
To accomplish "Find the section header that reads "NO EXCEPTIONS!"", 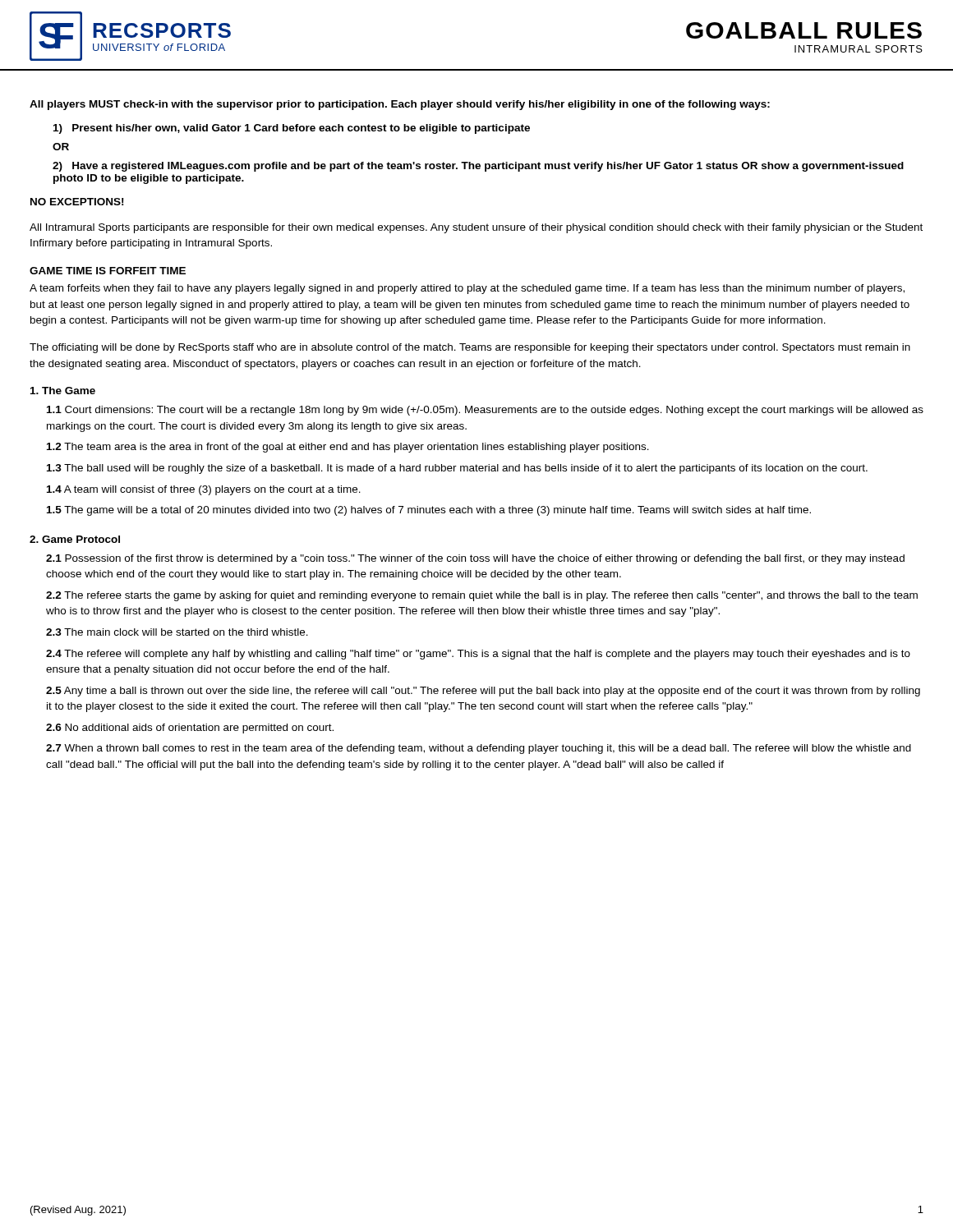I will coord(77,202).
